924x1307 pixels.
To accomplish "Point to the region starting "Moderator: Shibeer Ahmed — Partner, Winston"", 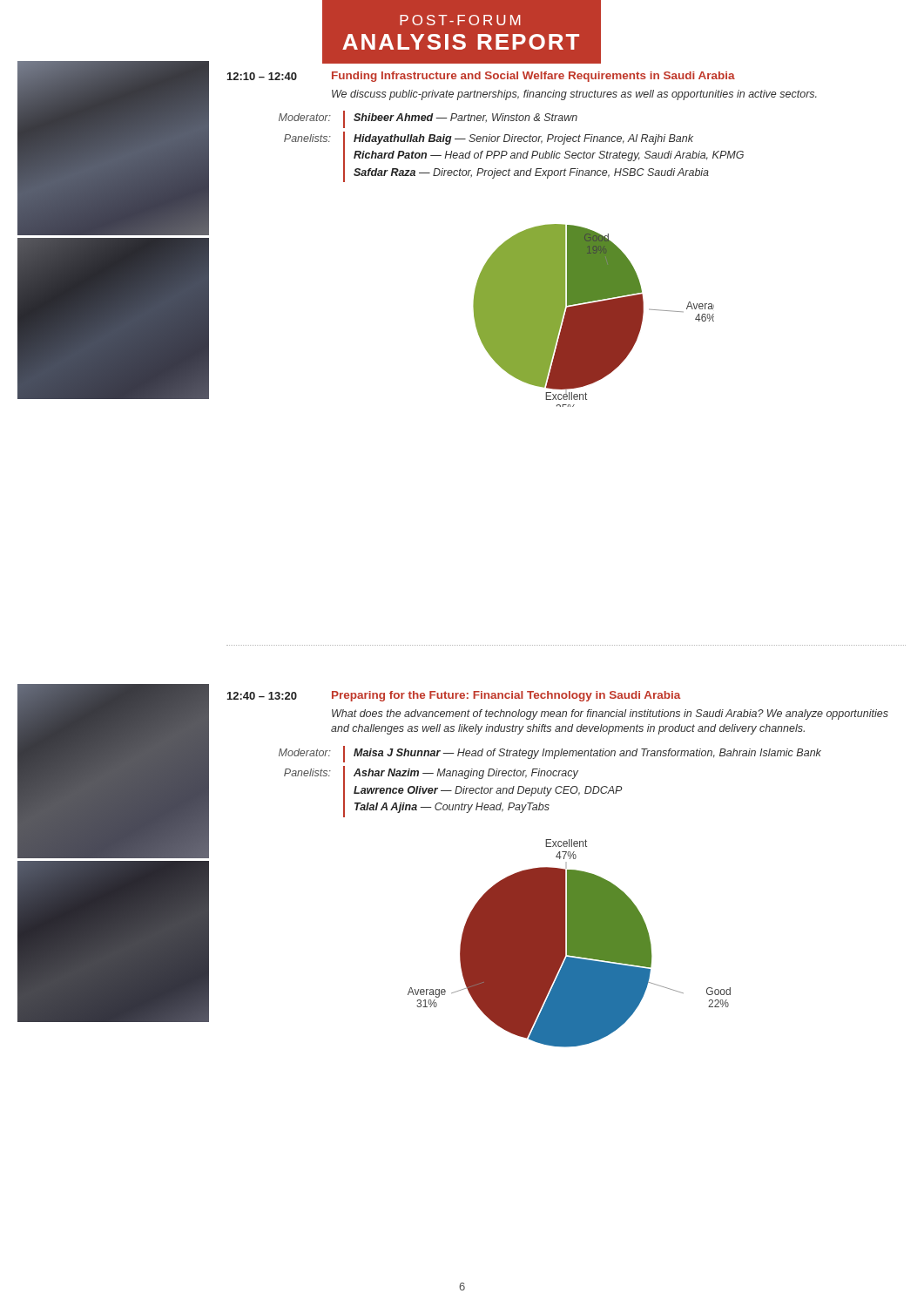I will click(x=566, y=119).
